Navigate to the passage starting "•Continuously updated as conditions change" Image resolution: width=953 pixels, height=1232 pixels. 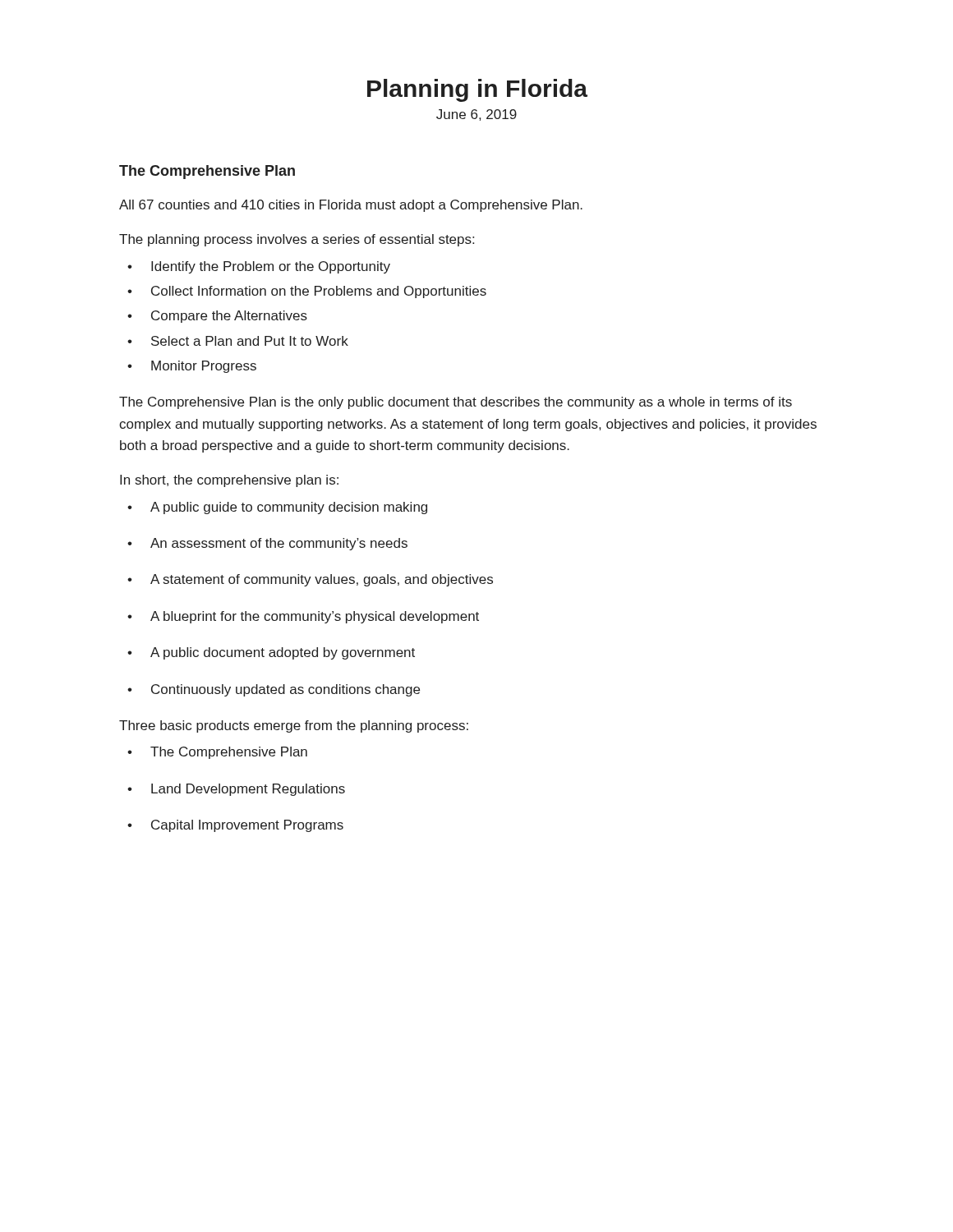[274, 690]
